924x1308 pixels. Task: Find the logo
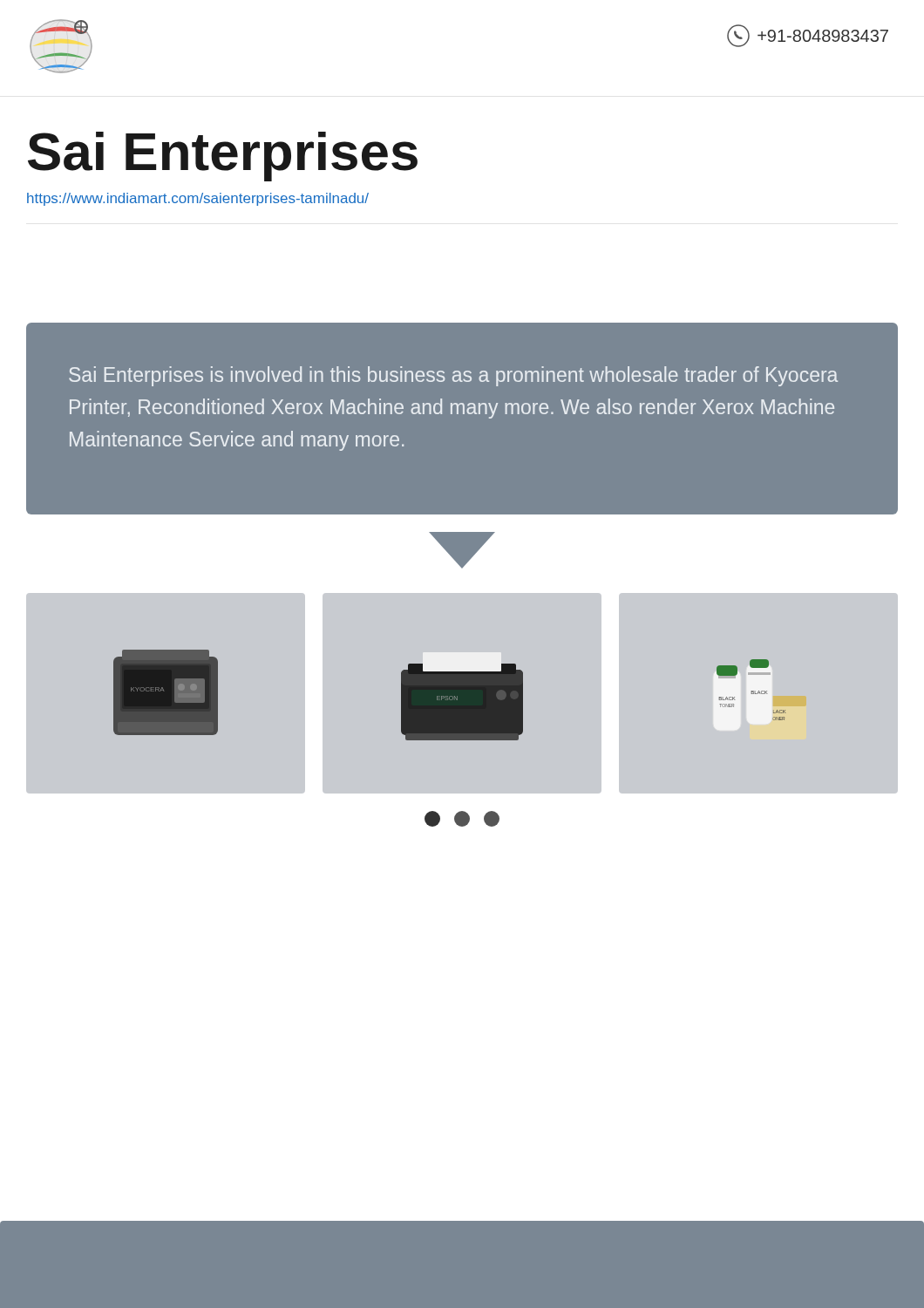pos(65,48)
